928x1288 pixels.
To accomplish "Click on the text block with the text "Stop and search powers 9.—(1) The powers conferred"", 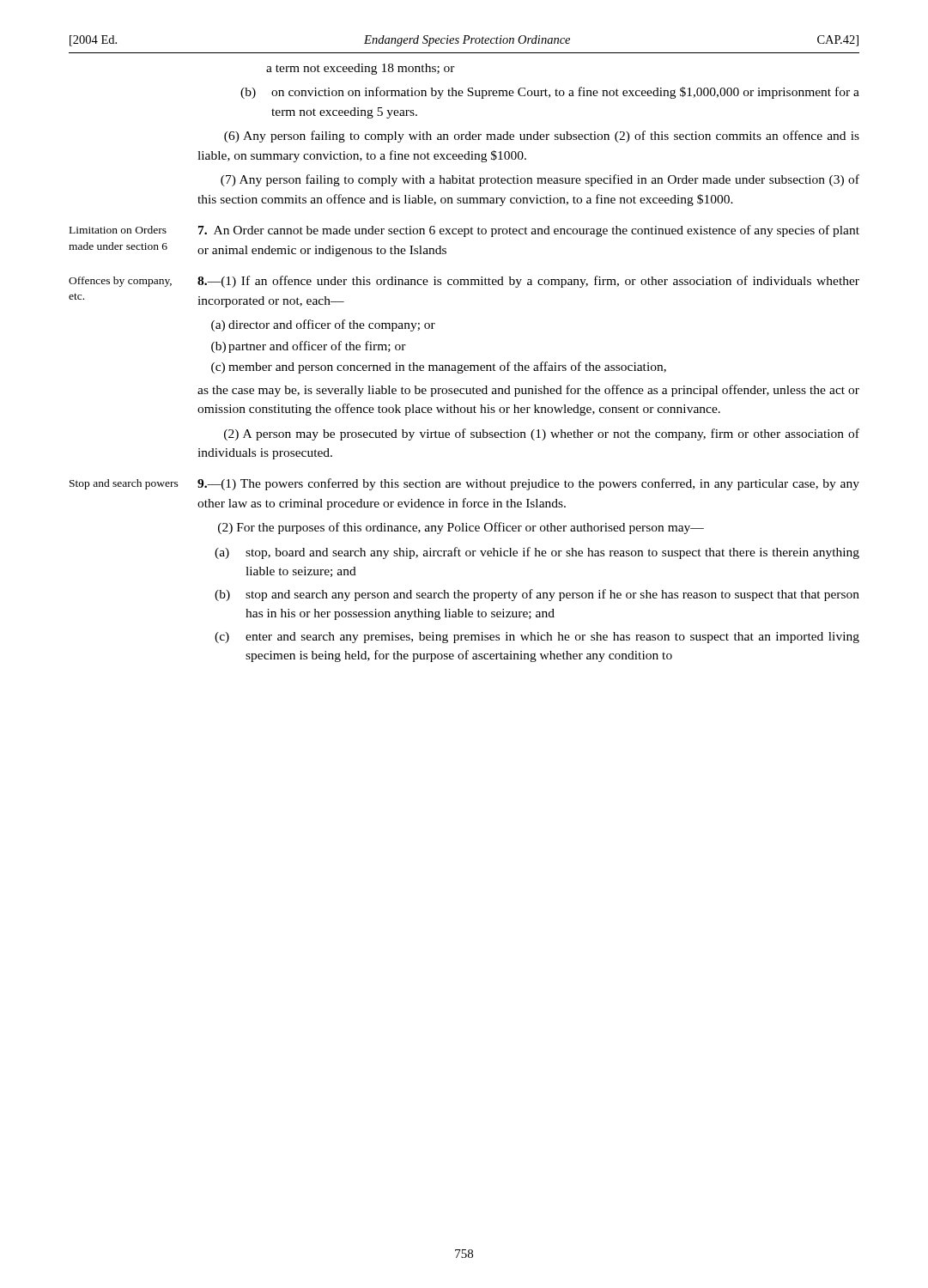I will coord(464,484).
